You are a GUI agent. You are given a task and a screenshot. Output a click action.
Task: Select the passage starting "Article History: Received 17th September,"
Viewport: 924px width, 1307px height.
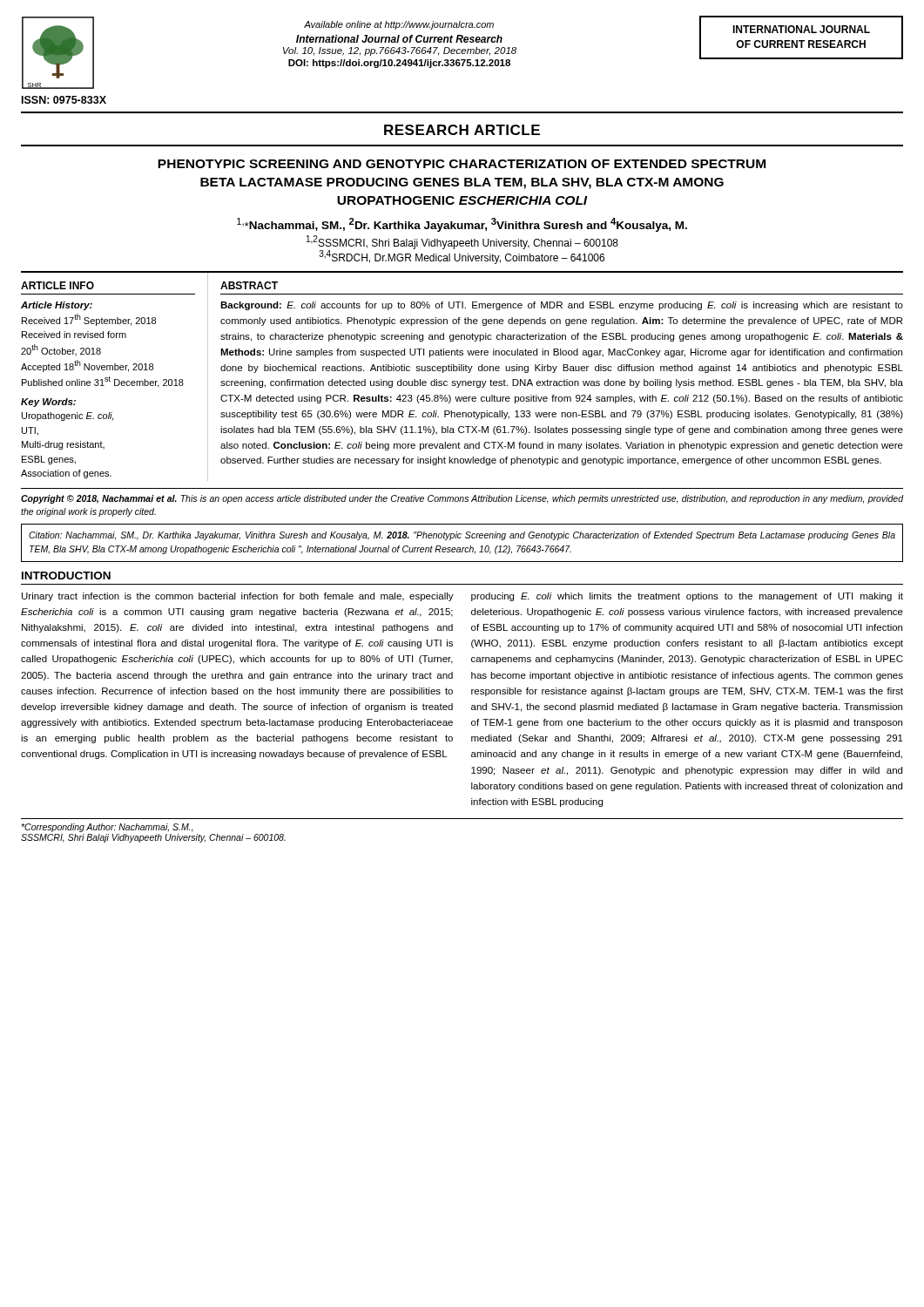pyautogui.click(x=108, y=345)
